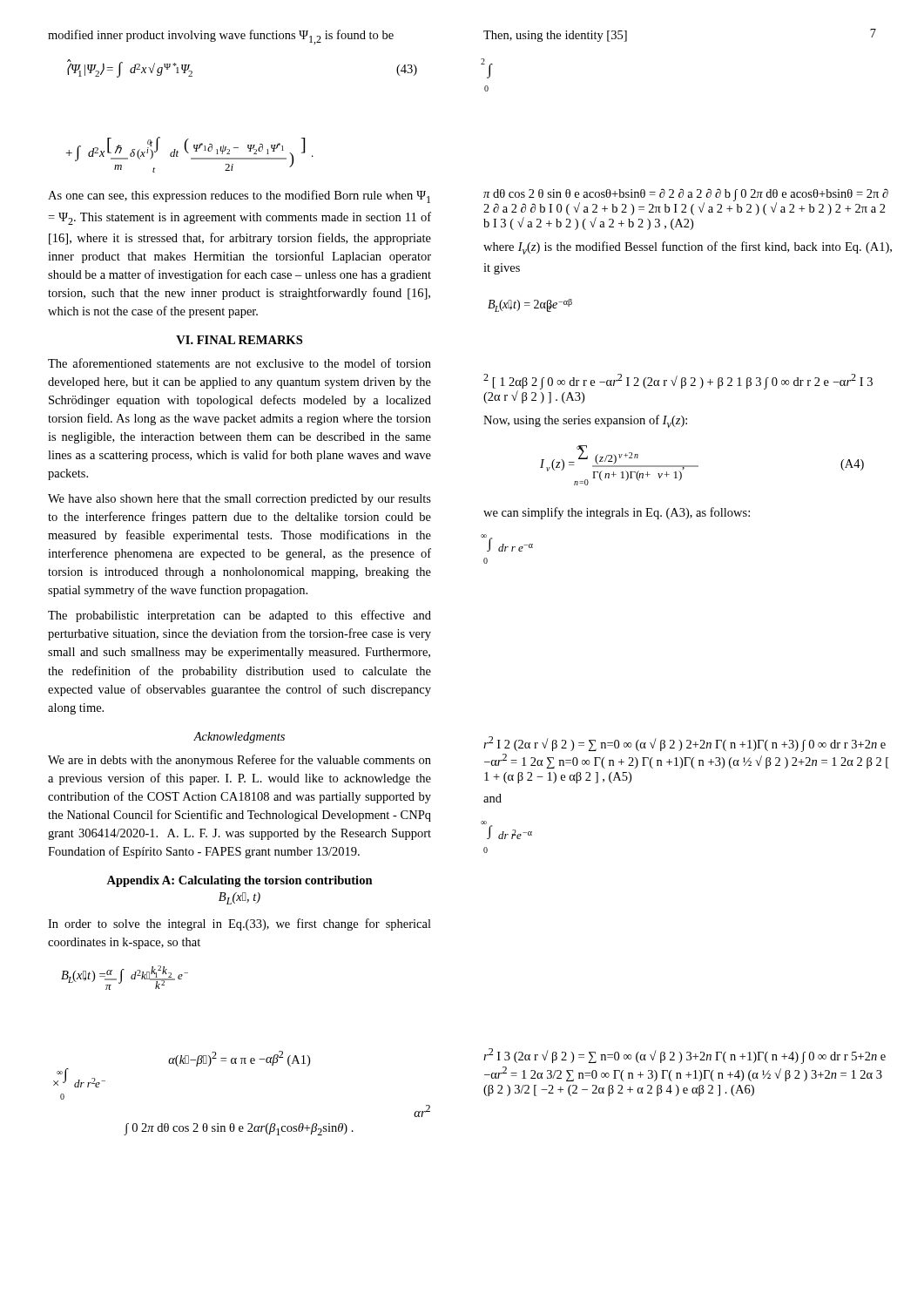Screen dimensions: 1307x924
Task: Click on the text block starting "As one can"
Action: [239, 254]
